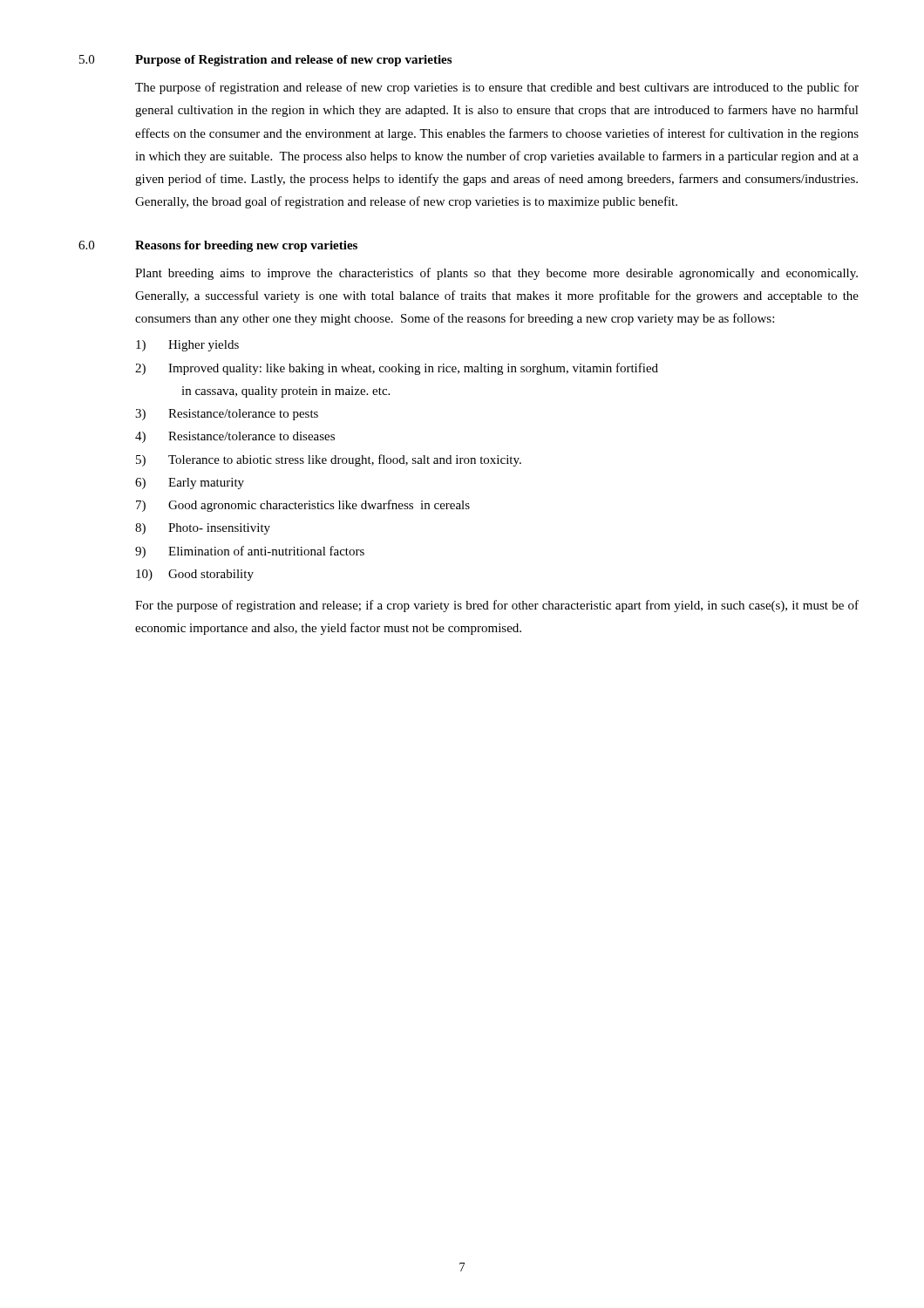This screenshot has height=1308, width=924.
Task: Find the text block starting "5) Tolerance to abiotic stress like"
Action: [x=497, y=459]
